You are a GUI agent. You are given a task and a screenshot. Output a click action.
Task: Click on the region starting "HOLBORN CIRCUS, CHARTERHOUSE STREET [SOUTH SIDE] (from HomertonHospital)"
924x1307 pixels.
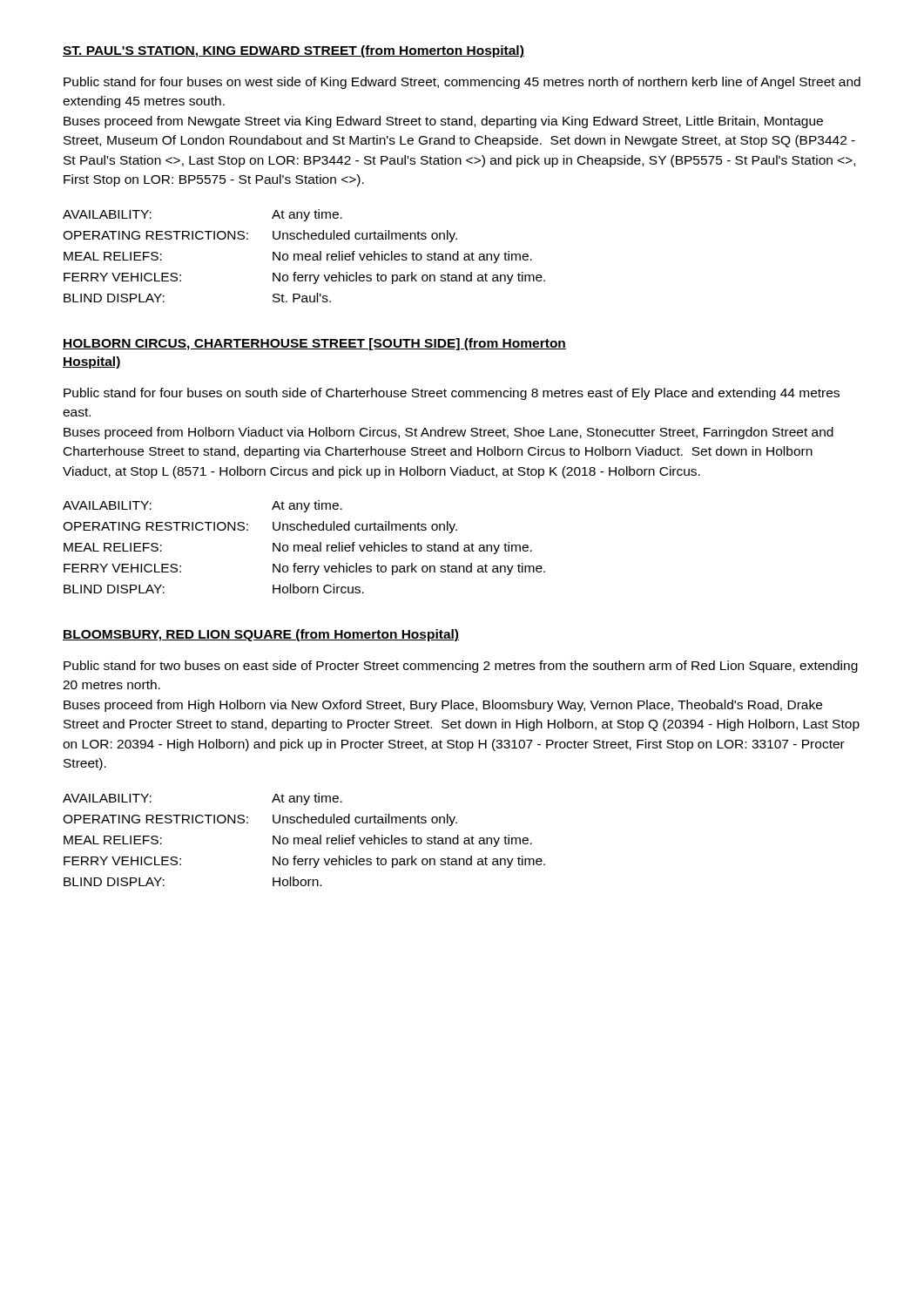(314, 352)
